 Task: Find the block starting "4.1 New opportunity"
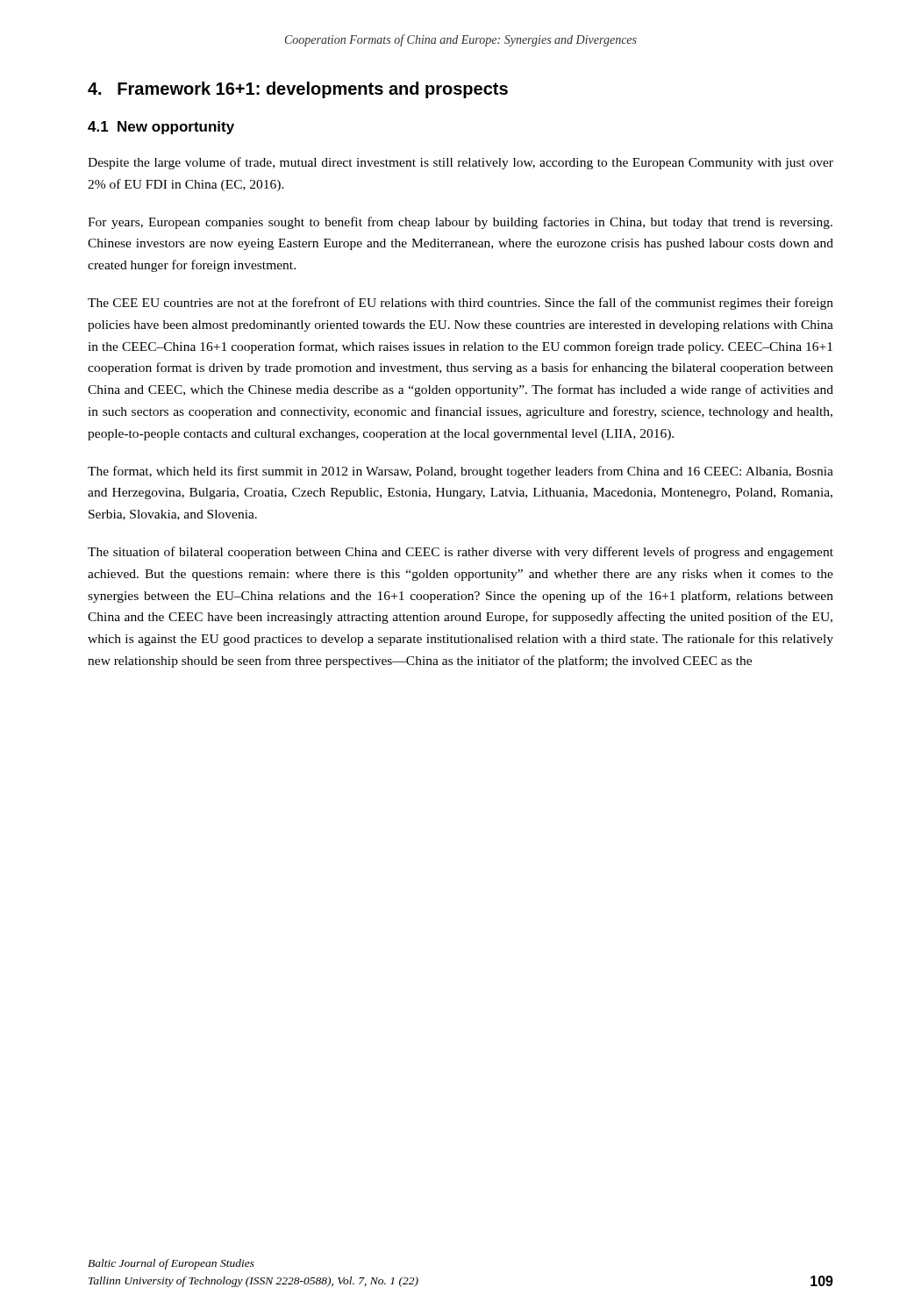(161, 127)
